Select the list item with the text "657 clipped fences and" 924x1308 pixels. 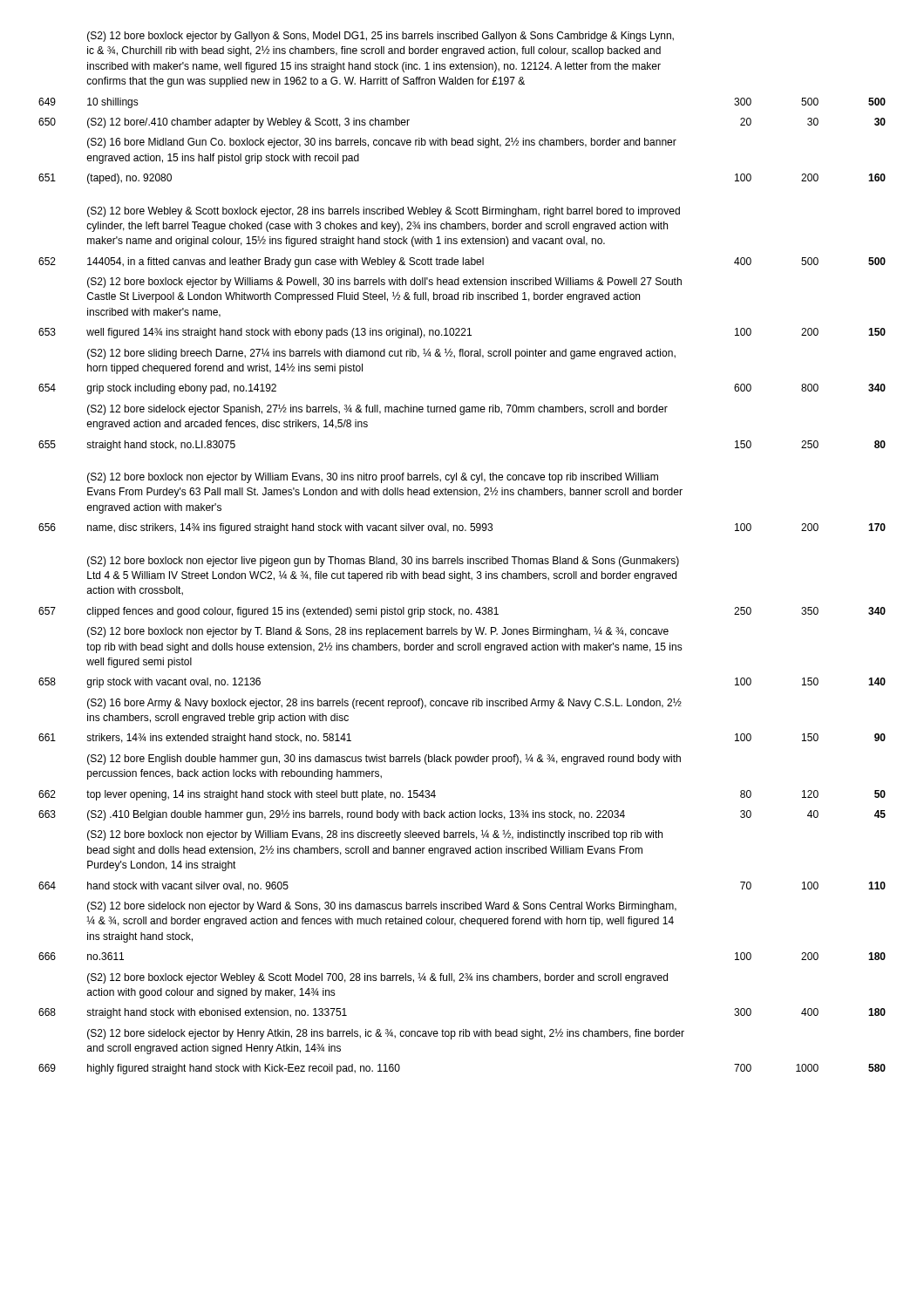pyautogui.click(x=462, y=612)
